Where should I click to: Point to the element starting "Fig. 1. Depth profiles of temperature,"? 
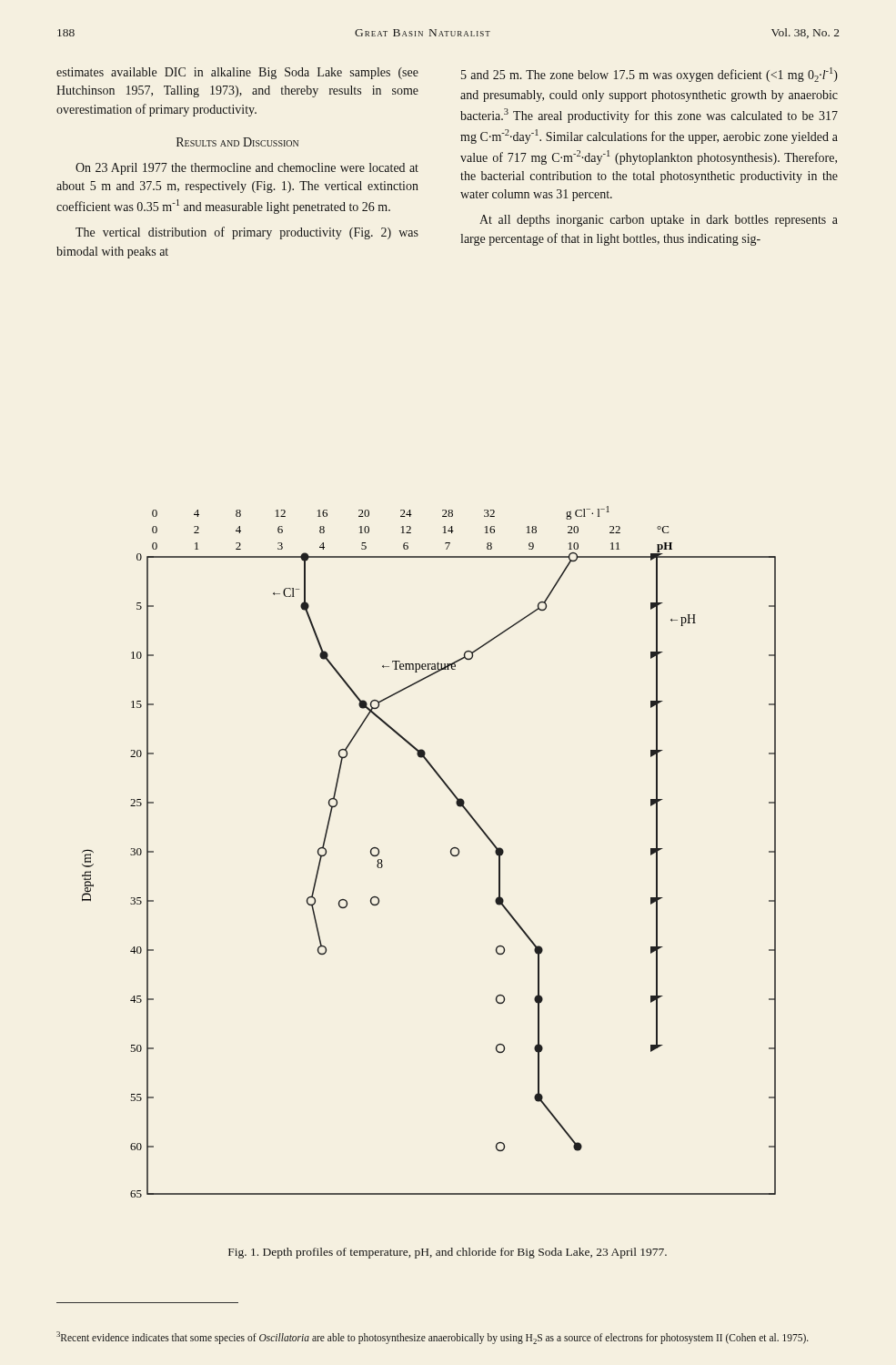click(x=448, y=1252)
